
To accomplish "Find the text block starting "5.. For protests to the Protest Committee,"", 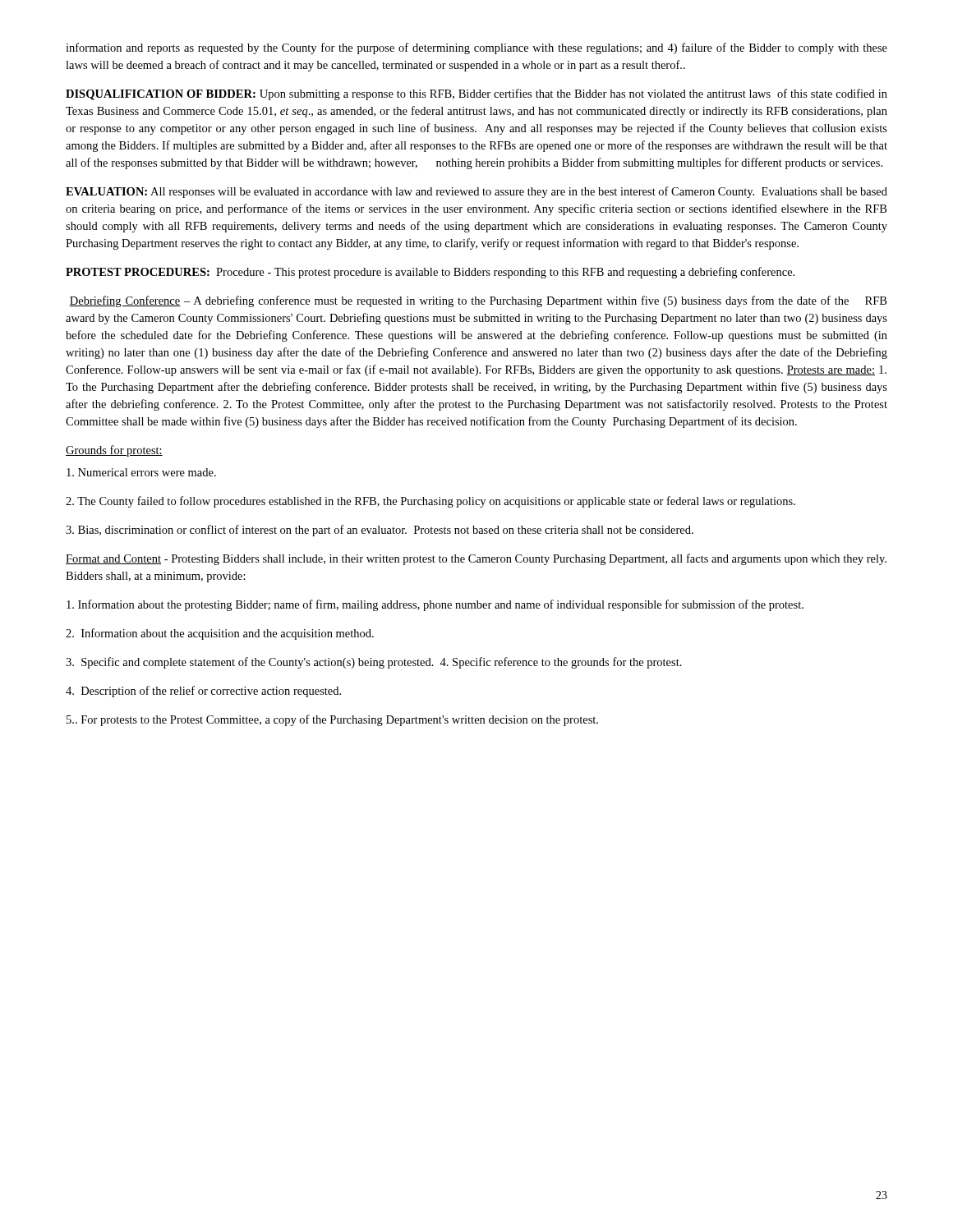I will [332, 720].
